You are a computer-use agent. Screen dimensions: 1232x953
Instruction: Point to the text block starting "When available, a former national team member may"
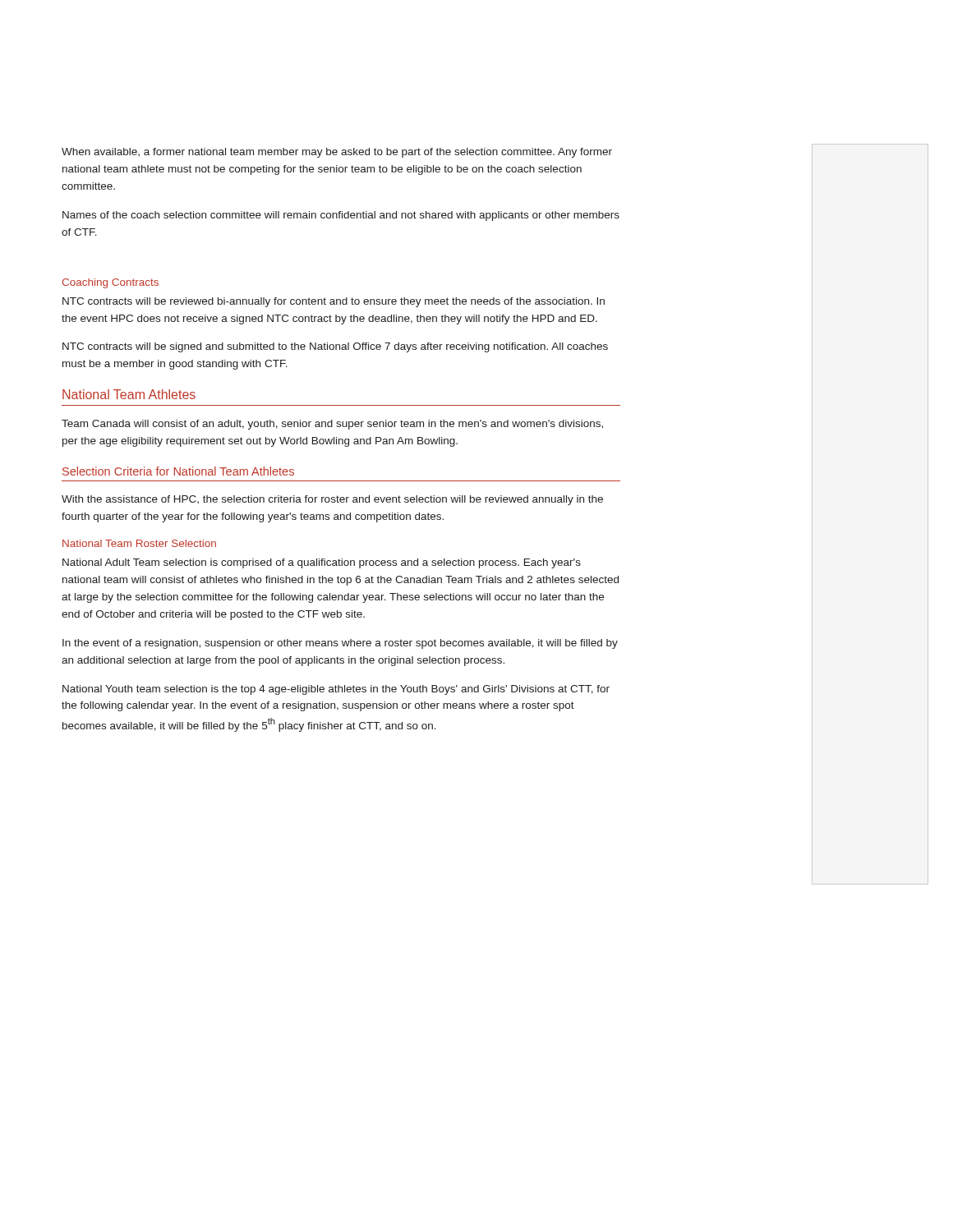[337, 169]
